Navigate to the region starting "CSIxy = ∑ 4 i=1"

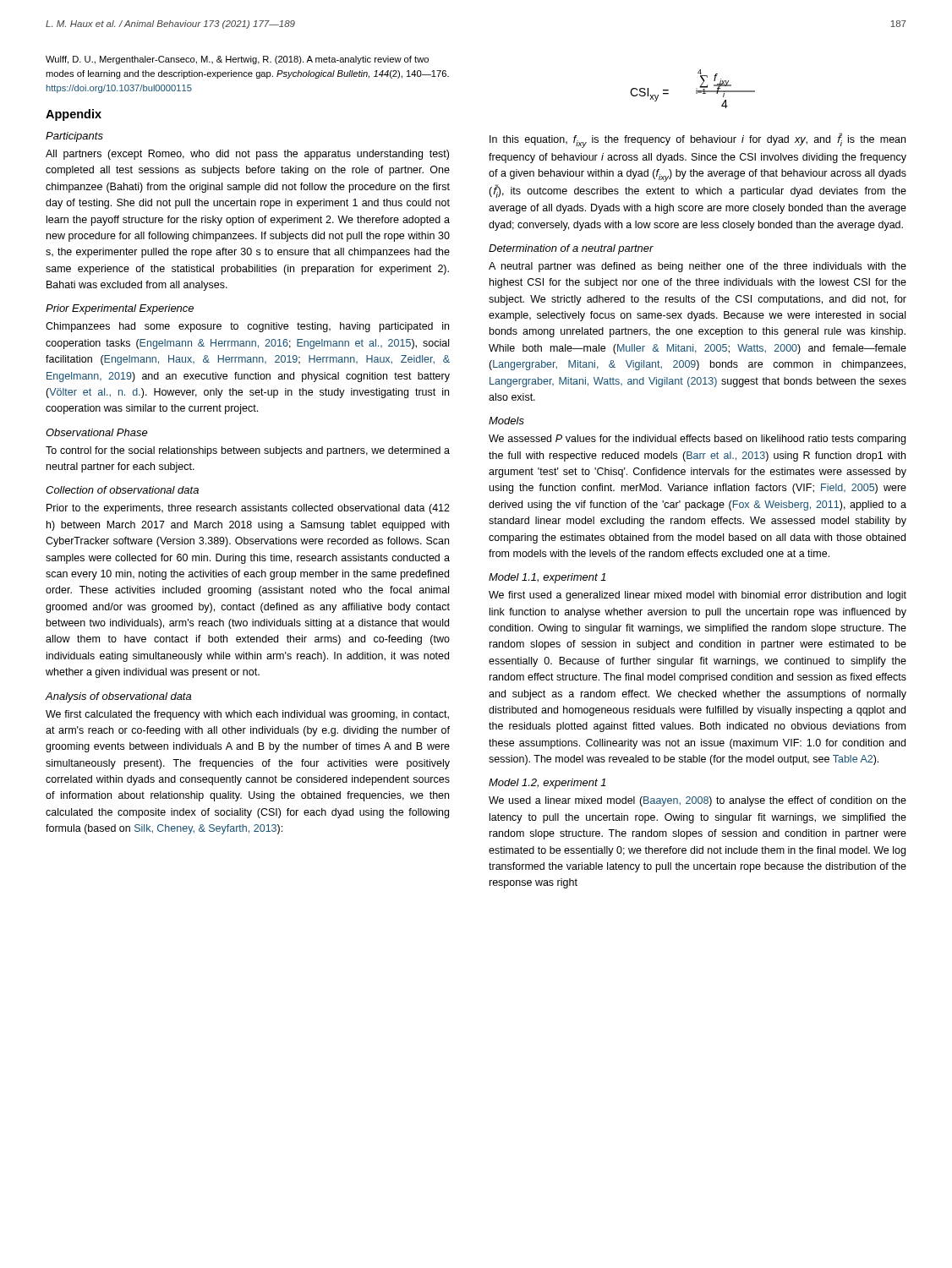pyautogui.click(x=697, y=88)
